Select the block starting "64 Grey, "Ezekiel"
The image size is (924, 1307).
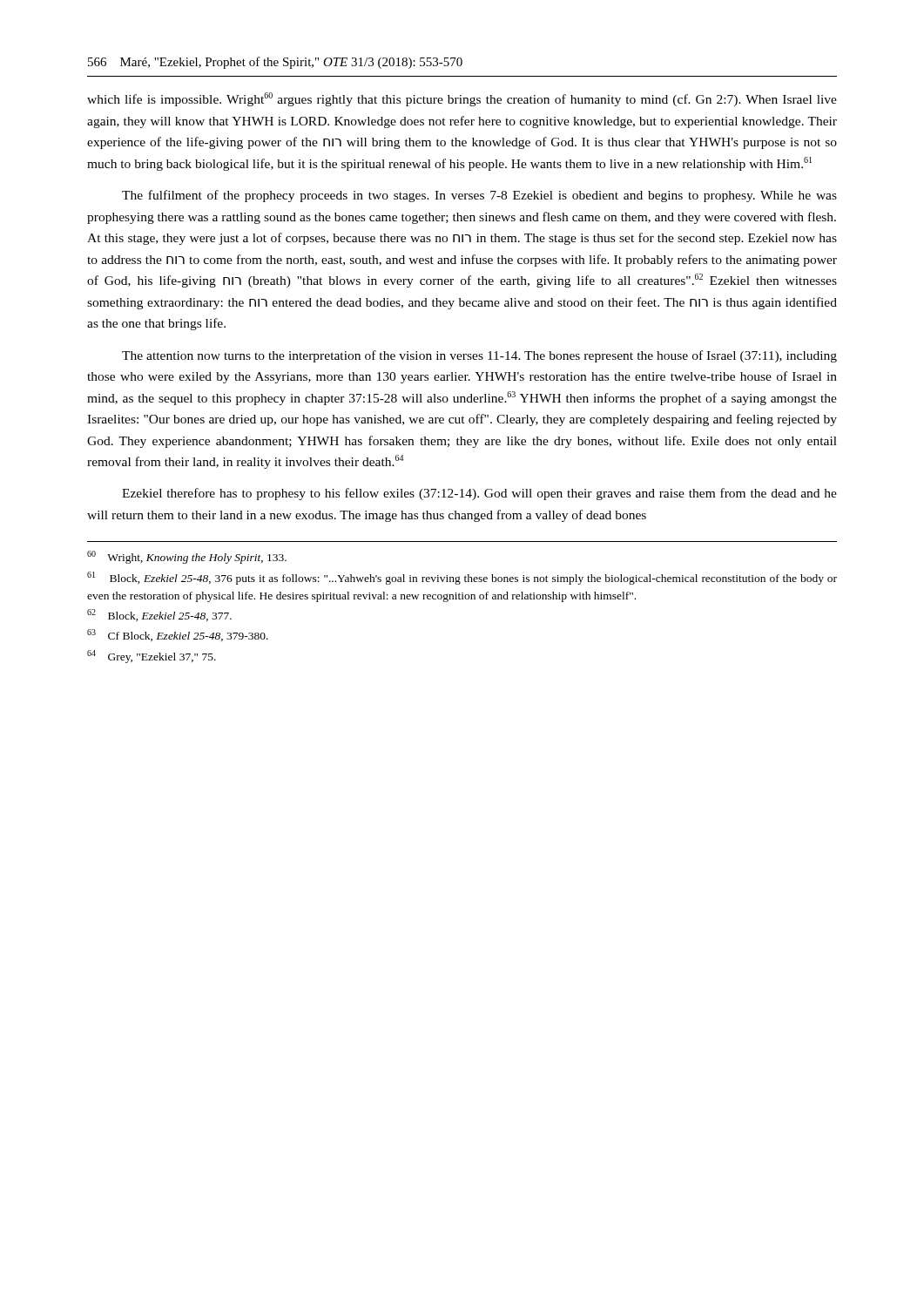pyautogui.click(x=152, y=655)
